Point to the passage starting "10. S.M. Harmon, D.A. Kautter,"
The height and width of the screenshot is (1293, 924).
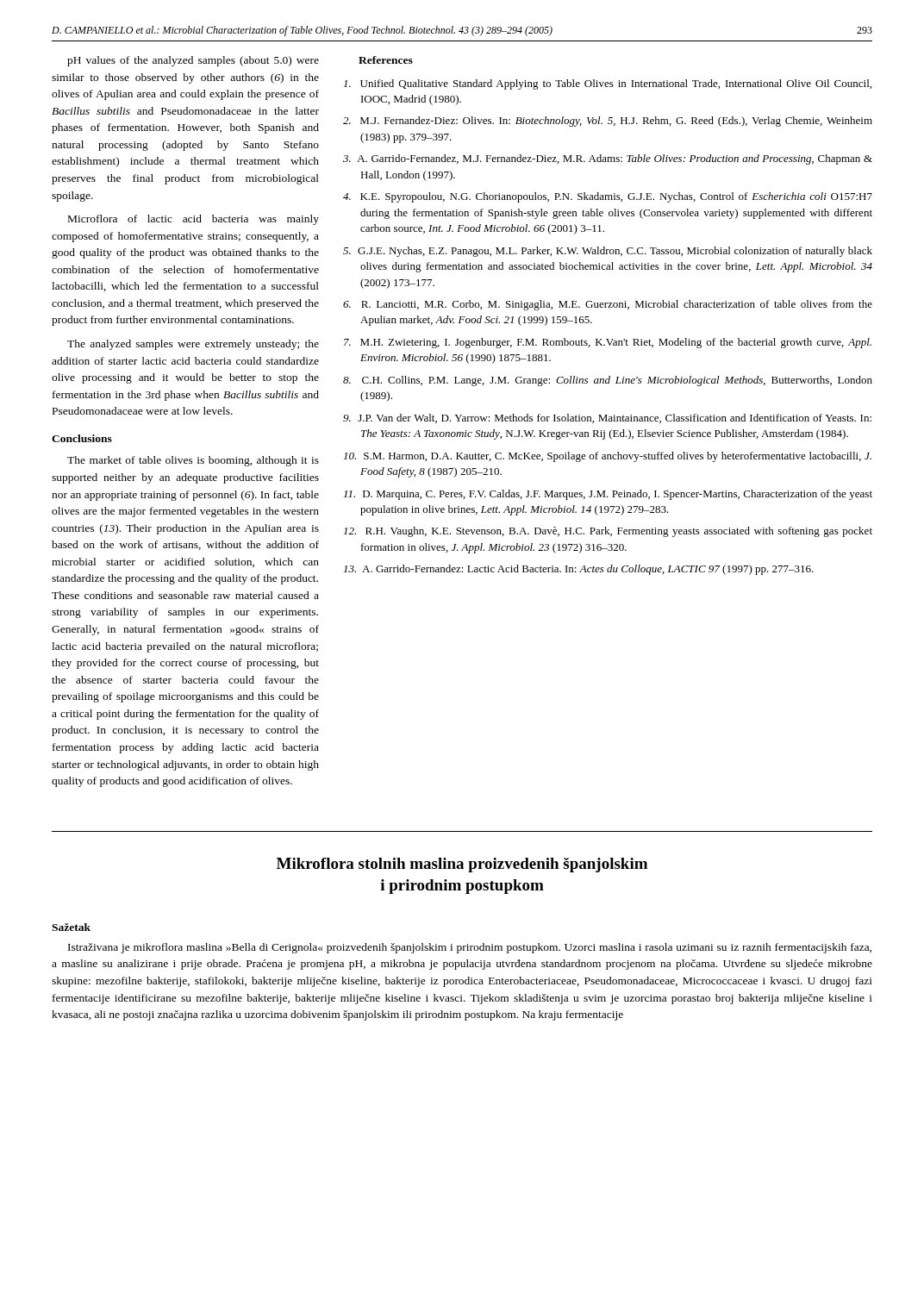coord(608,464)
